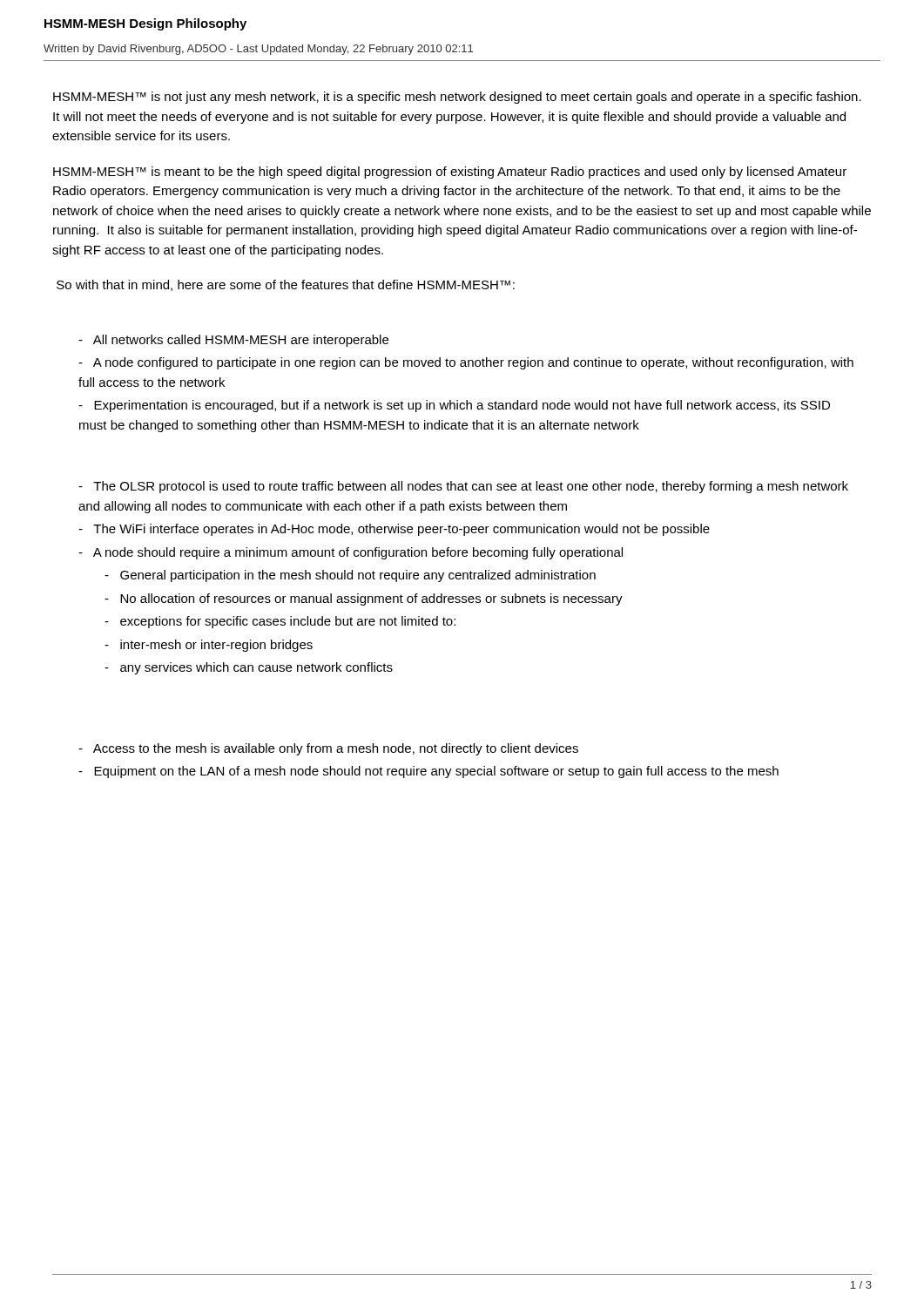Select the list item that reads "- inter-mesh or inter-region bridges"
Image resolution: width=924 pixels, height=1307 pixels.
coord(209,644)
